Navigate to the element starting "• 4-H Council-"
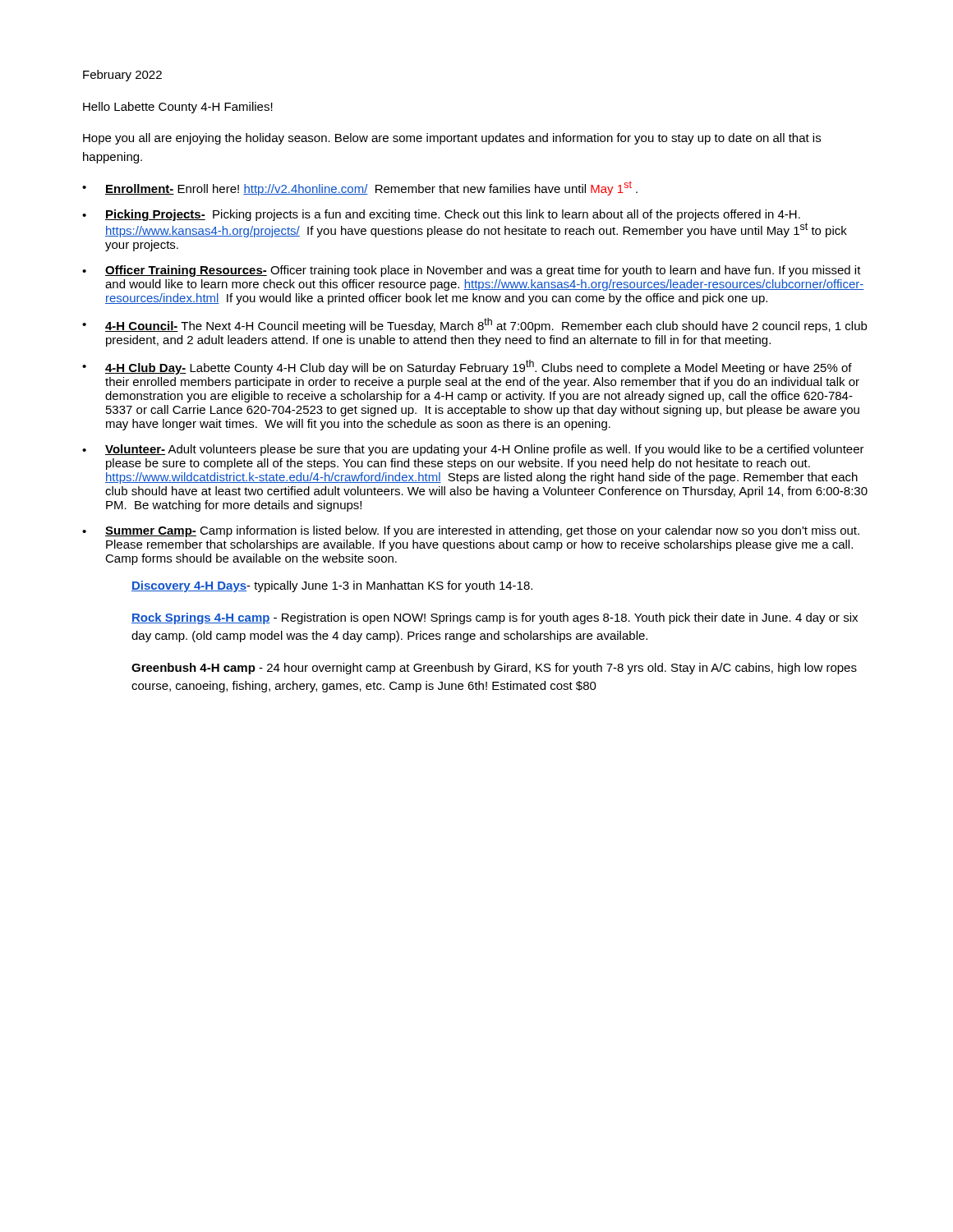The height and width of the screenshot is (1232, 953). point(476,331)
